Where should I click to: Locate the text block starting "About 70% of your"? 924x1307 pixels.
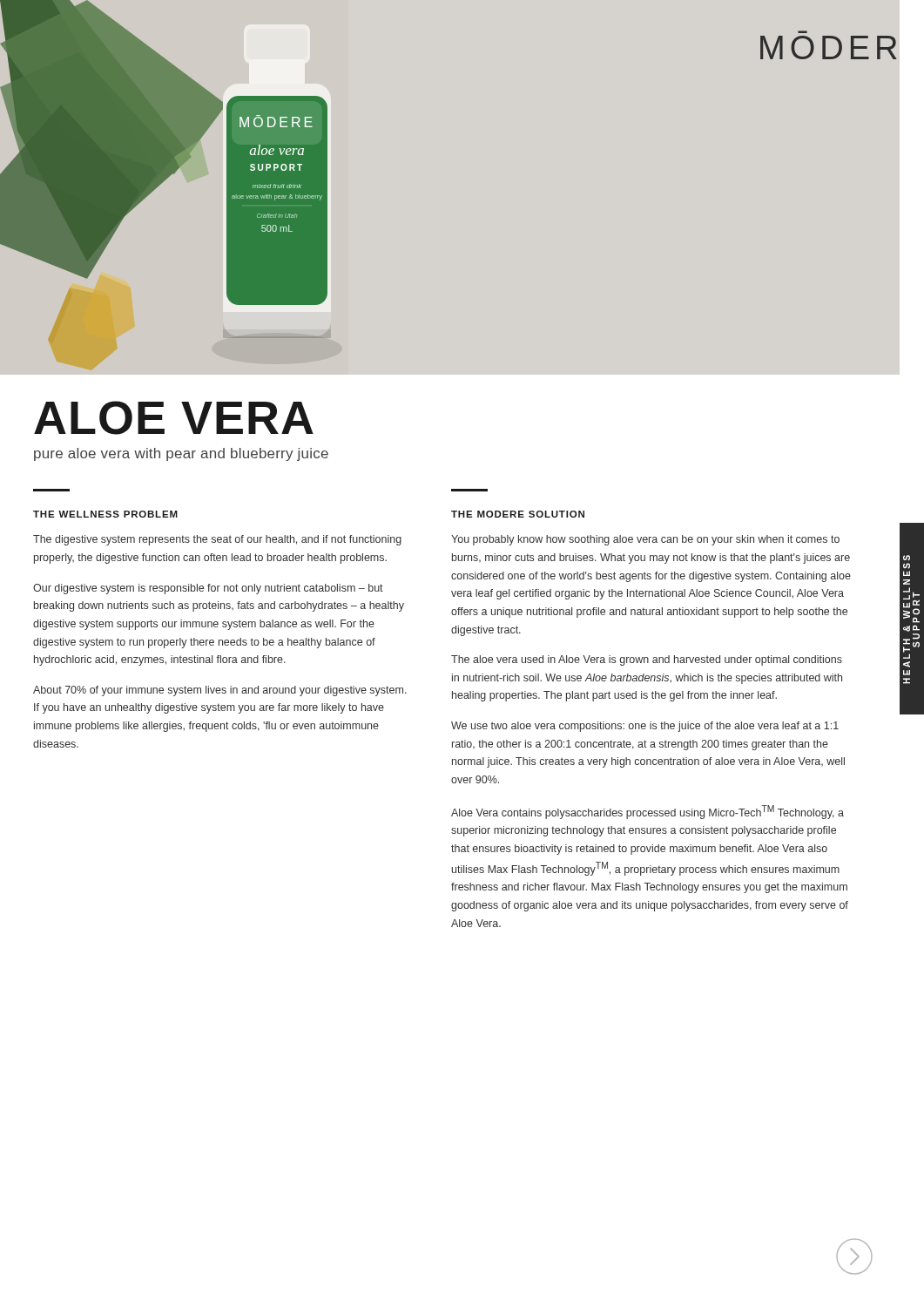click(220, 717)
